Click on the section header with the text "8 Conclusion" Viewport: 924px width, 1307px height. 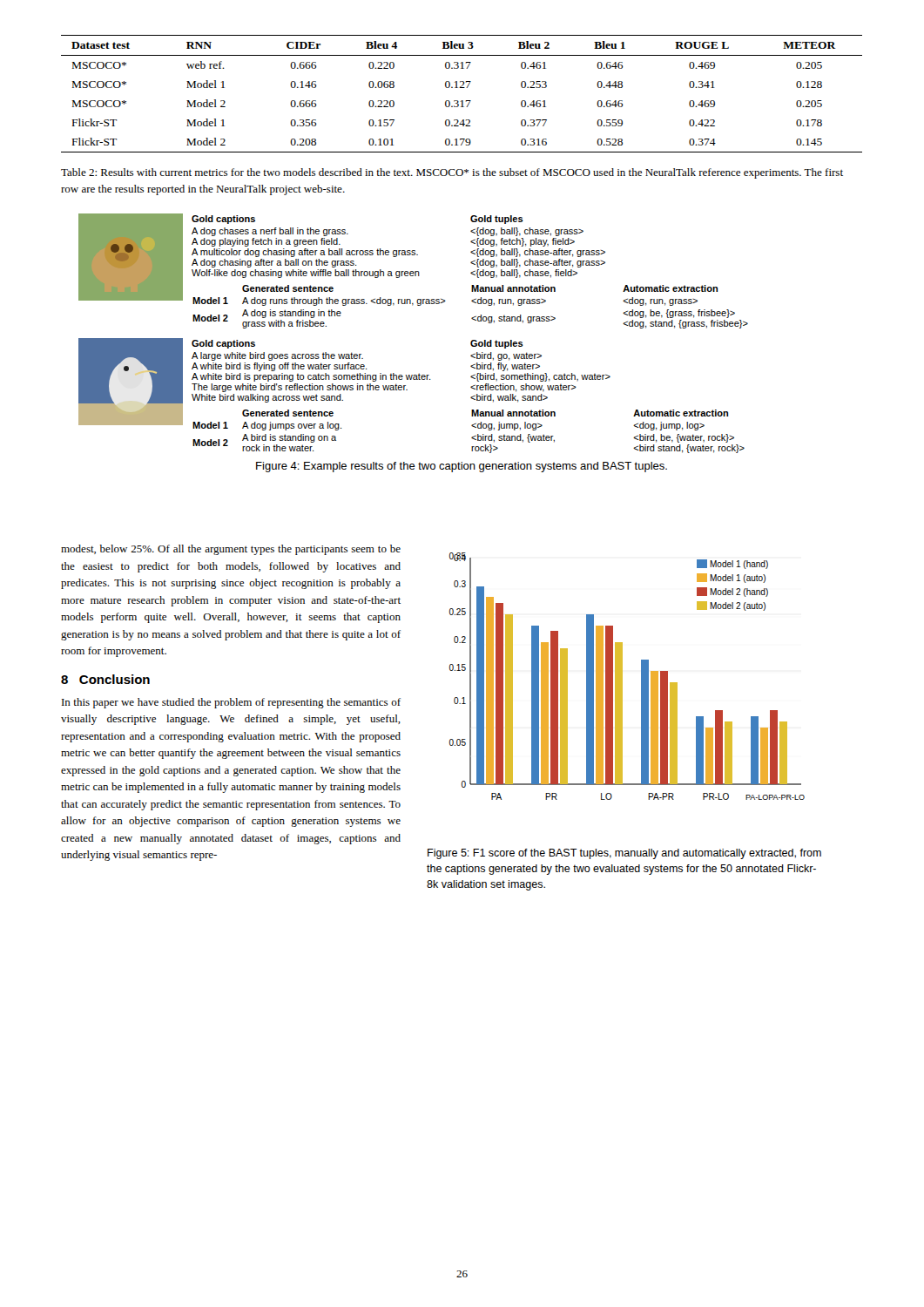click(106, 679)
